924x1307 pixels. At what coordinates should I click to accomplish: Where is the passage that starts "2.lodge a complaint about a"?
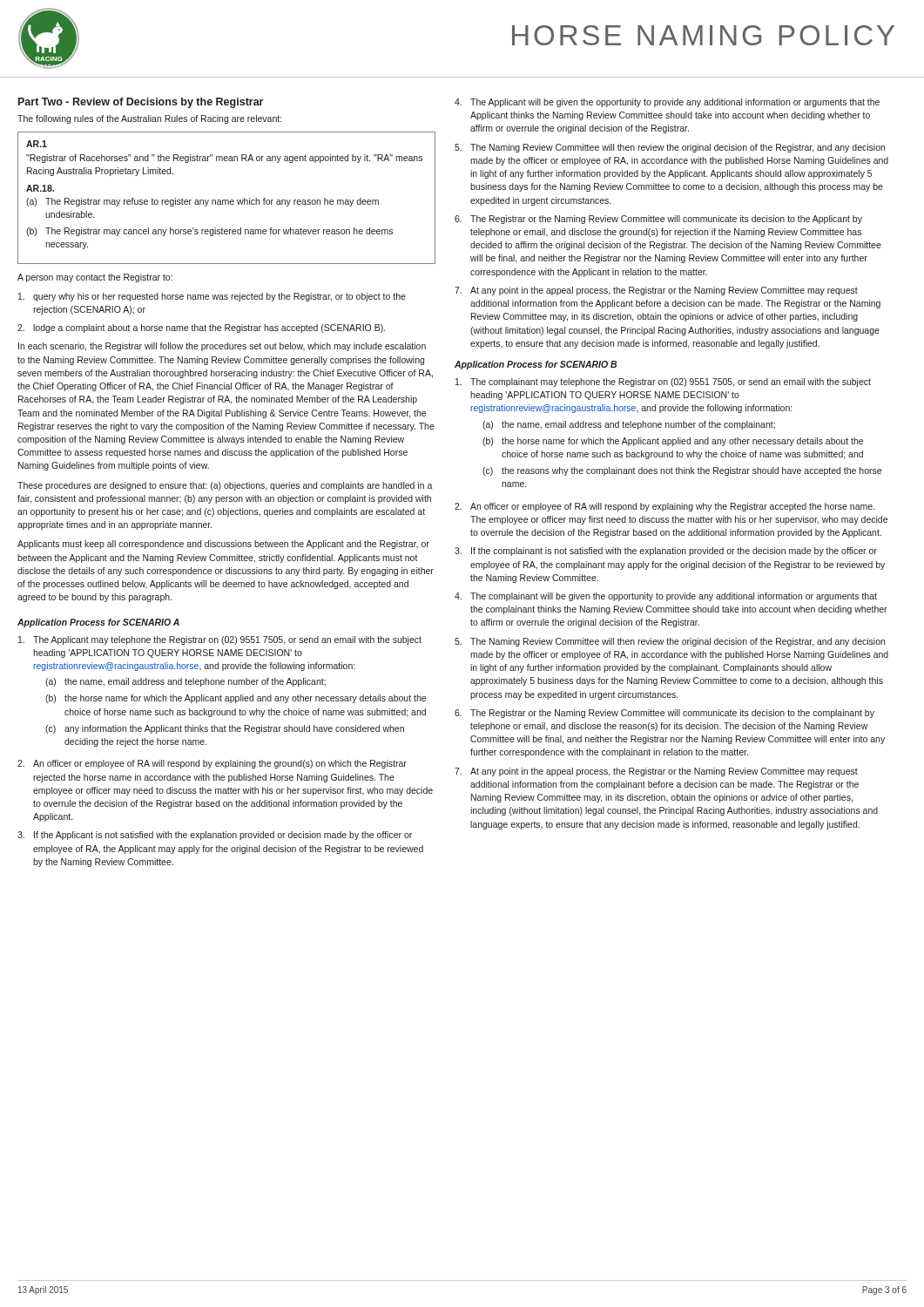(202, 328)
